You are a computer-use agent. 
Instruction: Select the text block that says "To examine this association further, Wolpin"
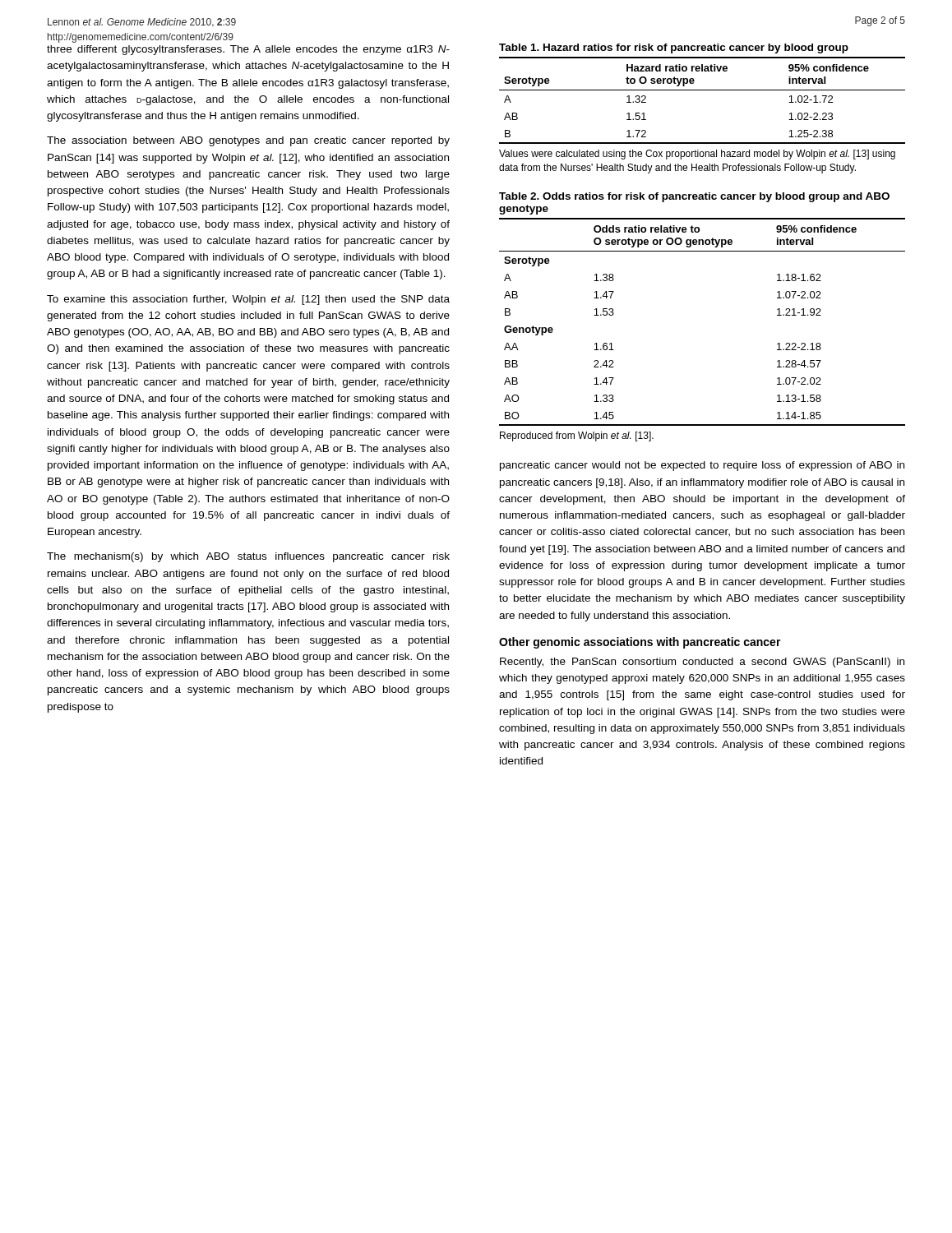coord(248,415)
